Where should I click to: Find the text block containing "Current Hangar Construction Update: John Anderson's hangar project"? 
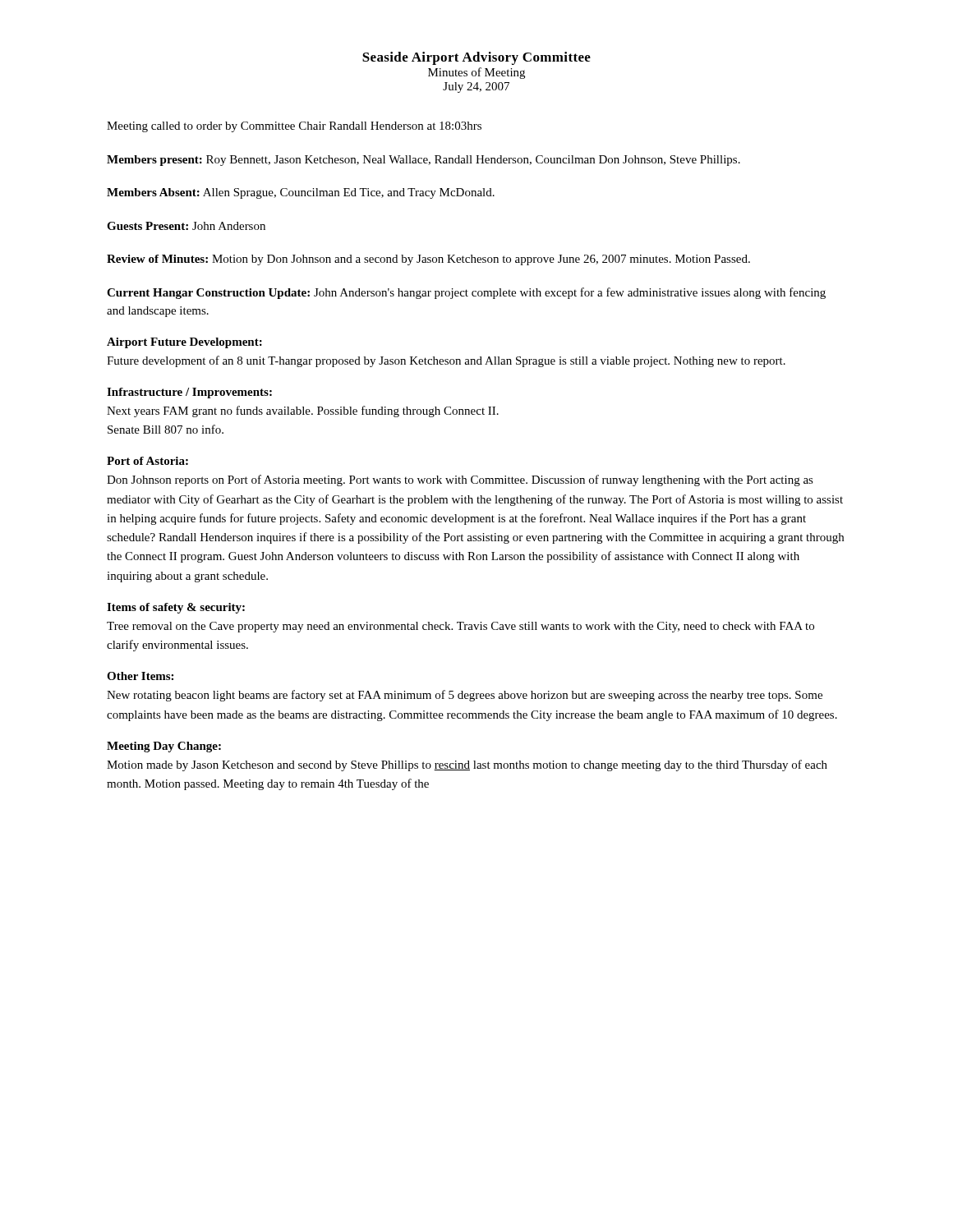pyautogui.click(x=476, y=301)
